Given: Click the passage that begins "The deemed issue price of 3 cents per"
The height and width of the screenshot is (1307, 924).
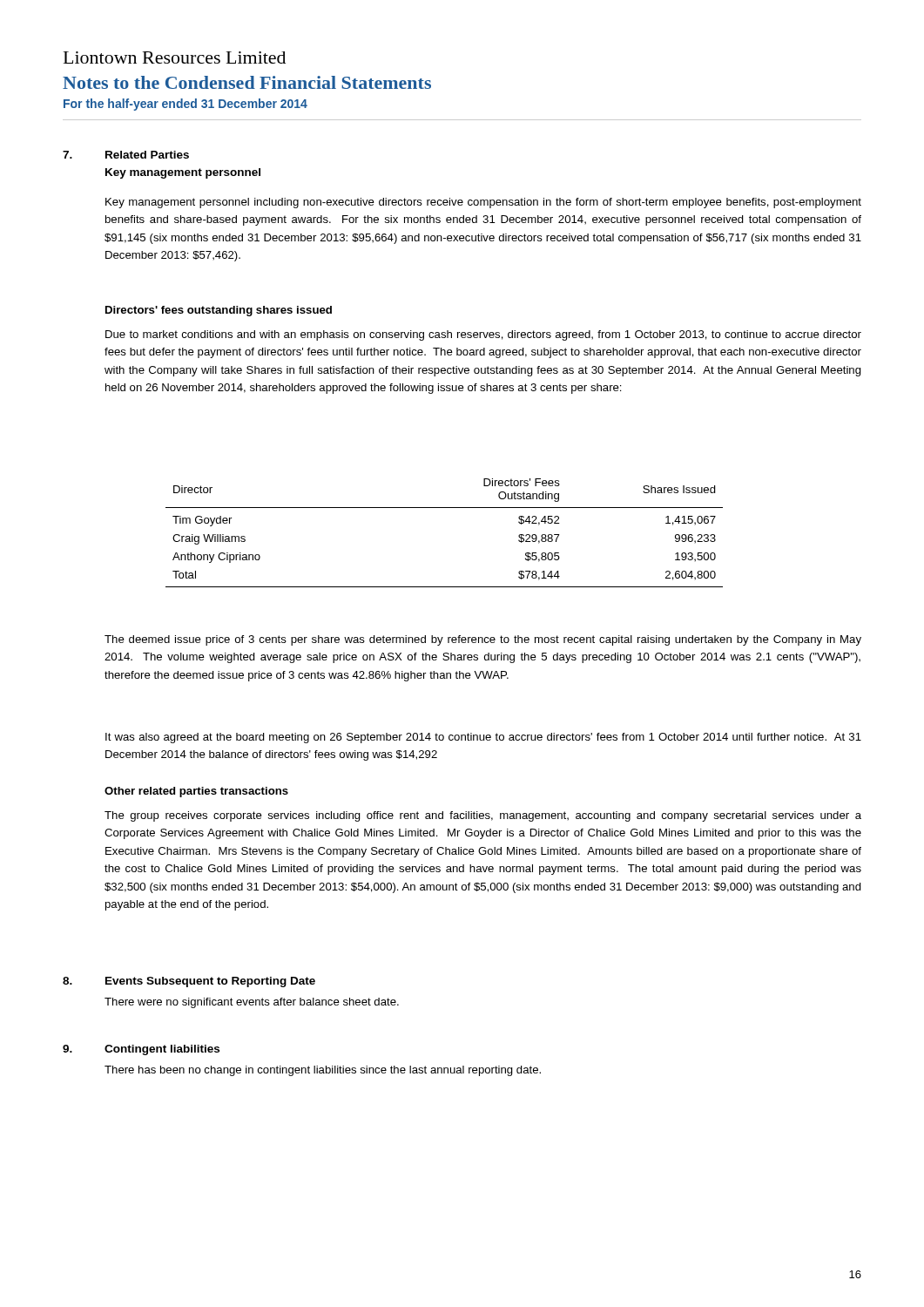Looking at the screenshot, I should click(x=483, y=657).
